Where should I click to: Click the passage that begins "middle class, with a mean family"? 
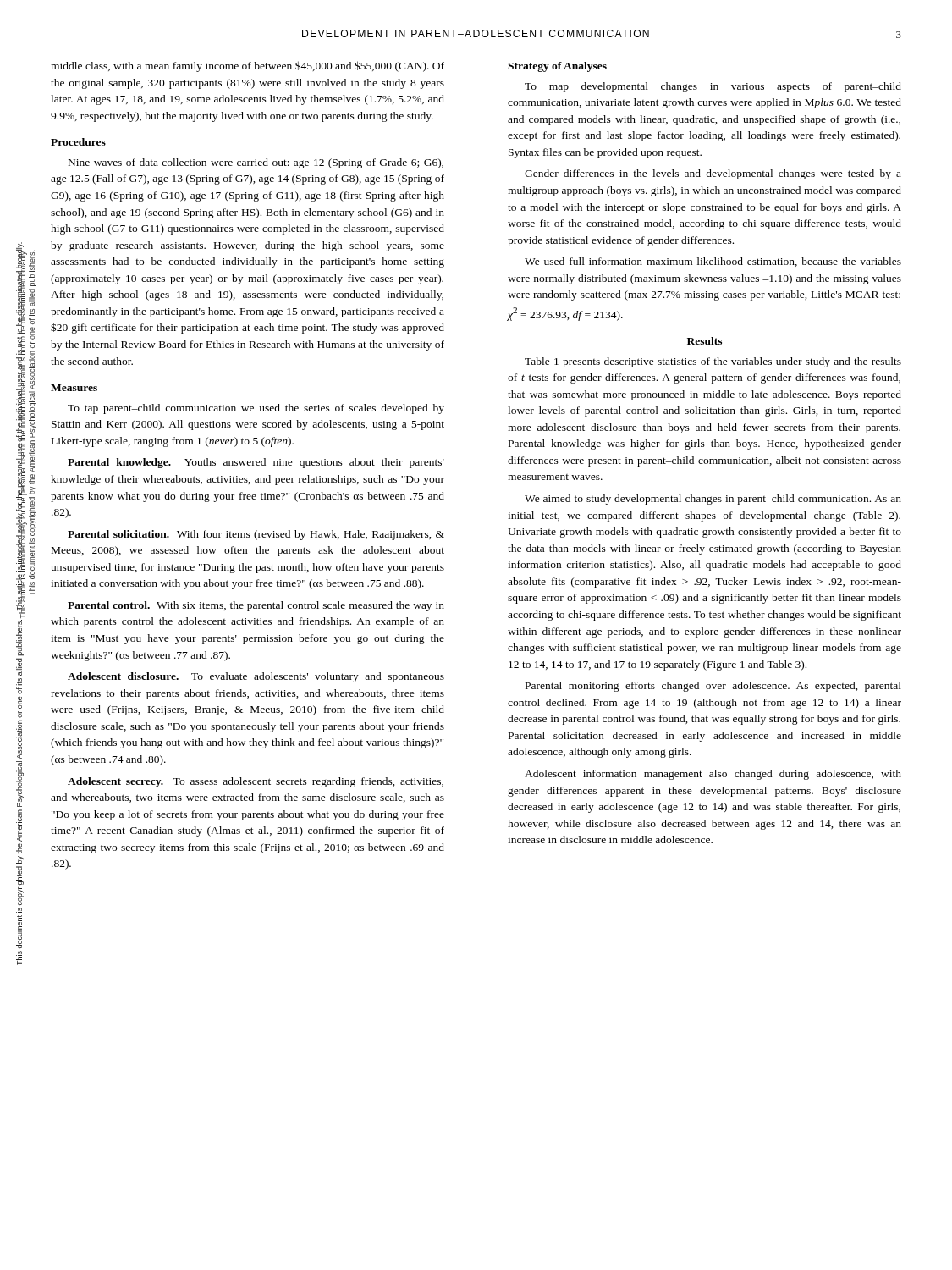pos(248,91)
